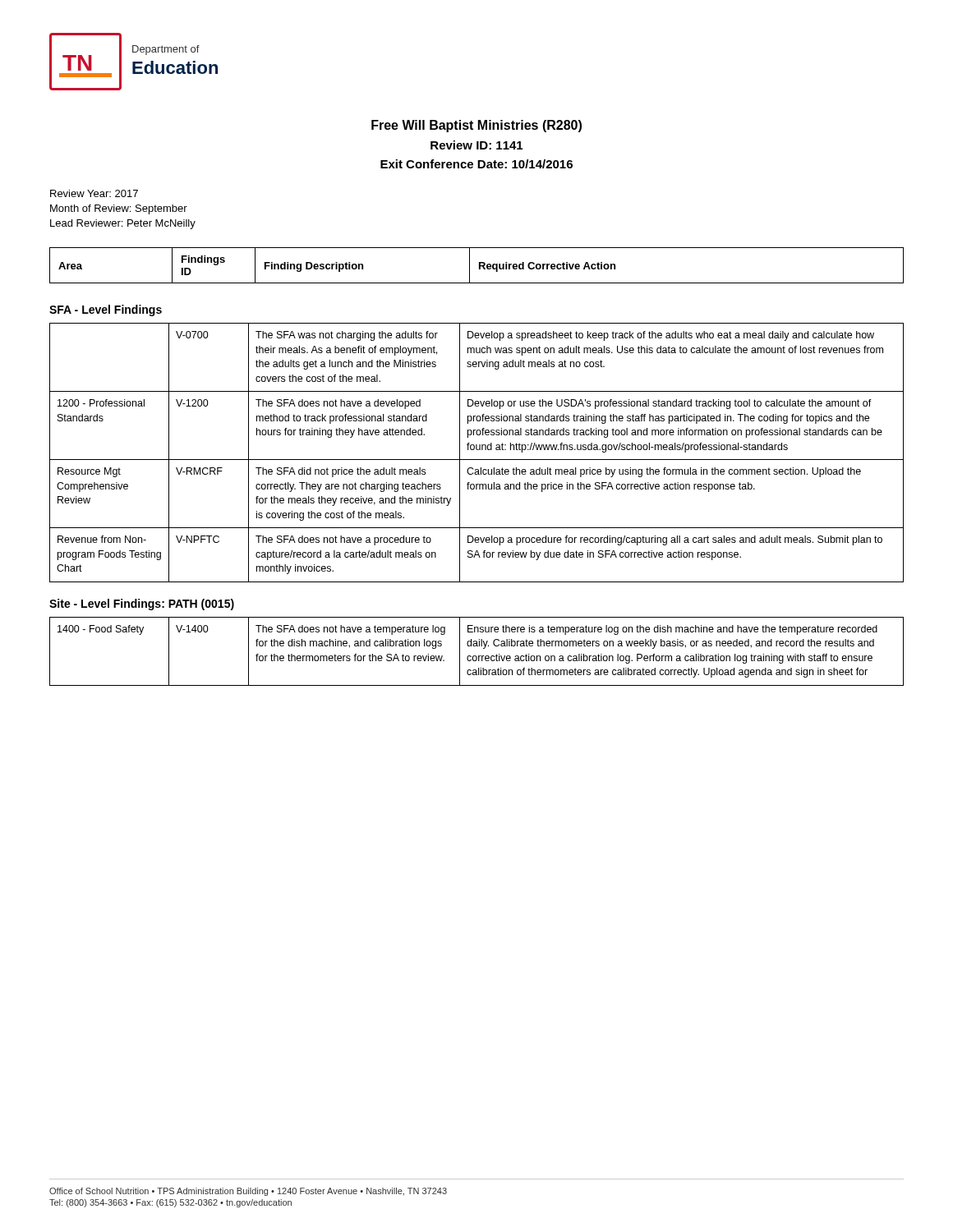Select the section header that reads "Site - Level Findings:"

[x=142, y=603]
